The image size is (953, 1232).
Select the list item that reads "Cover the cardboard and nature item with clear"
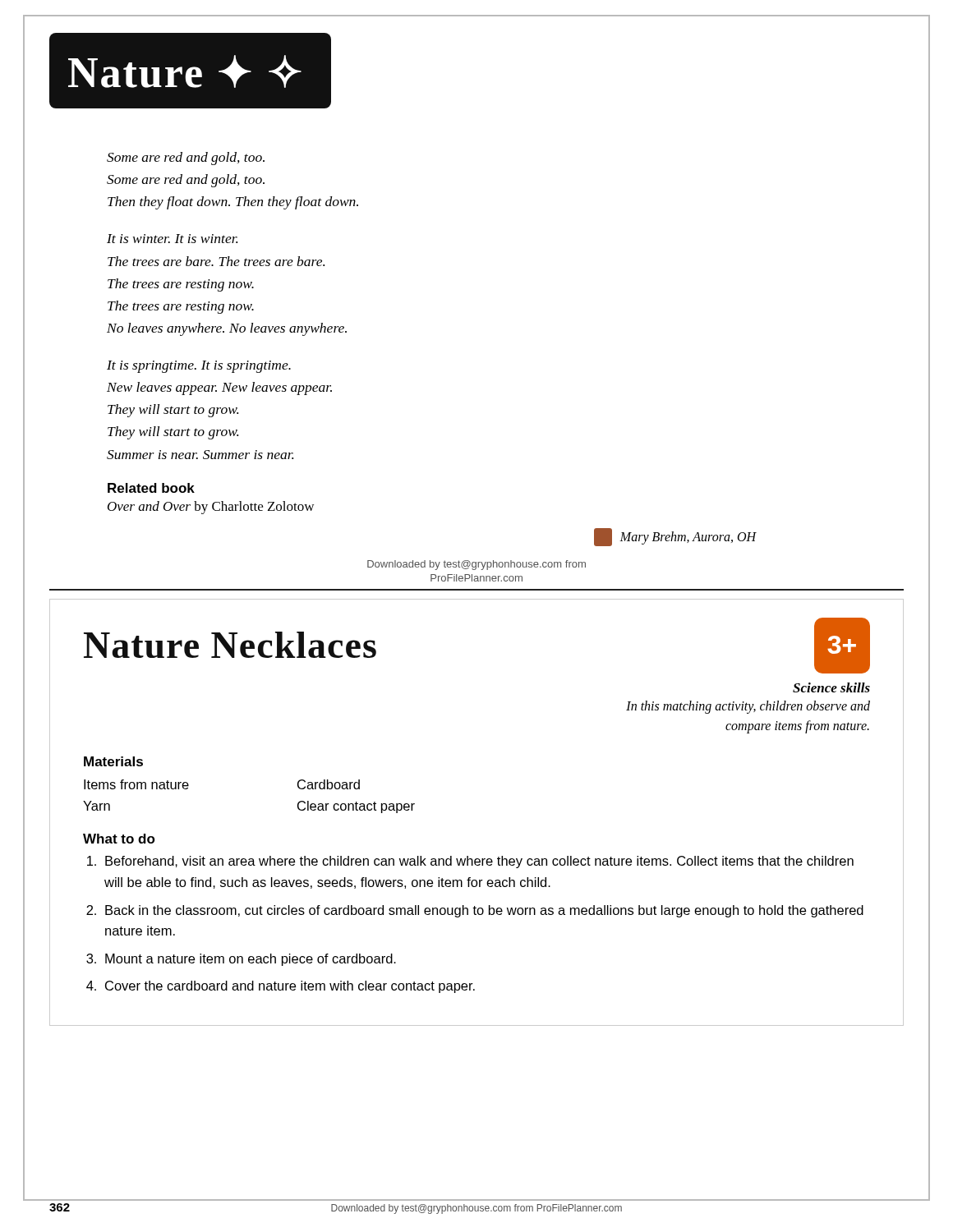pyautogui.click(x=290, y=986)
